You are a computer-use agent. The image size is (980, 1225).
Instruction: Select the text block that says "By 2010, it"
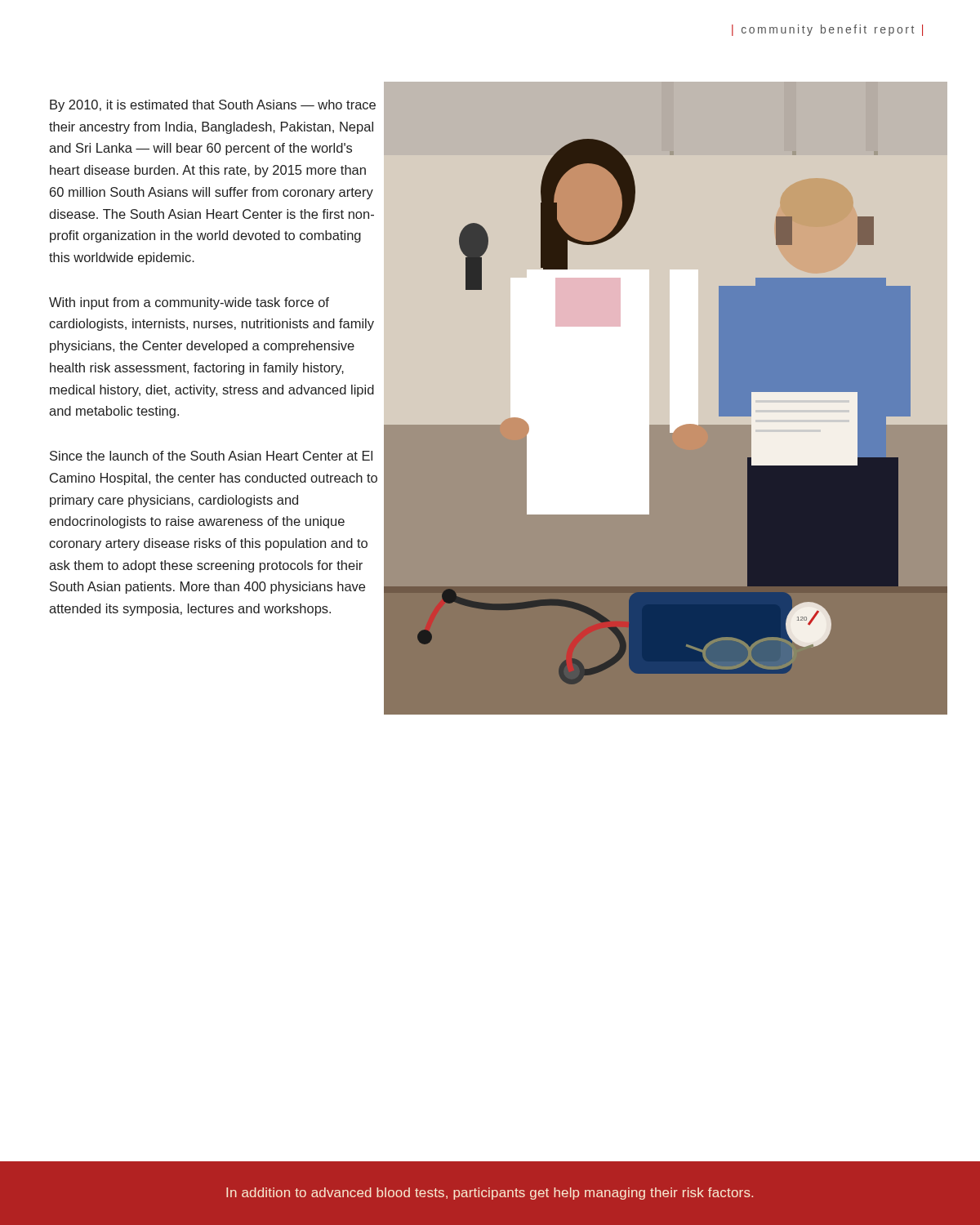coord(213,181)
